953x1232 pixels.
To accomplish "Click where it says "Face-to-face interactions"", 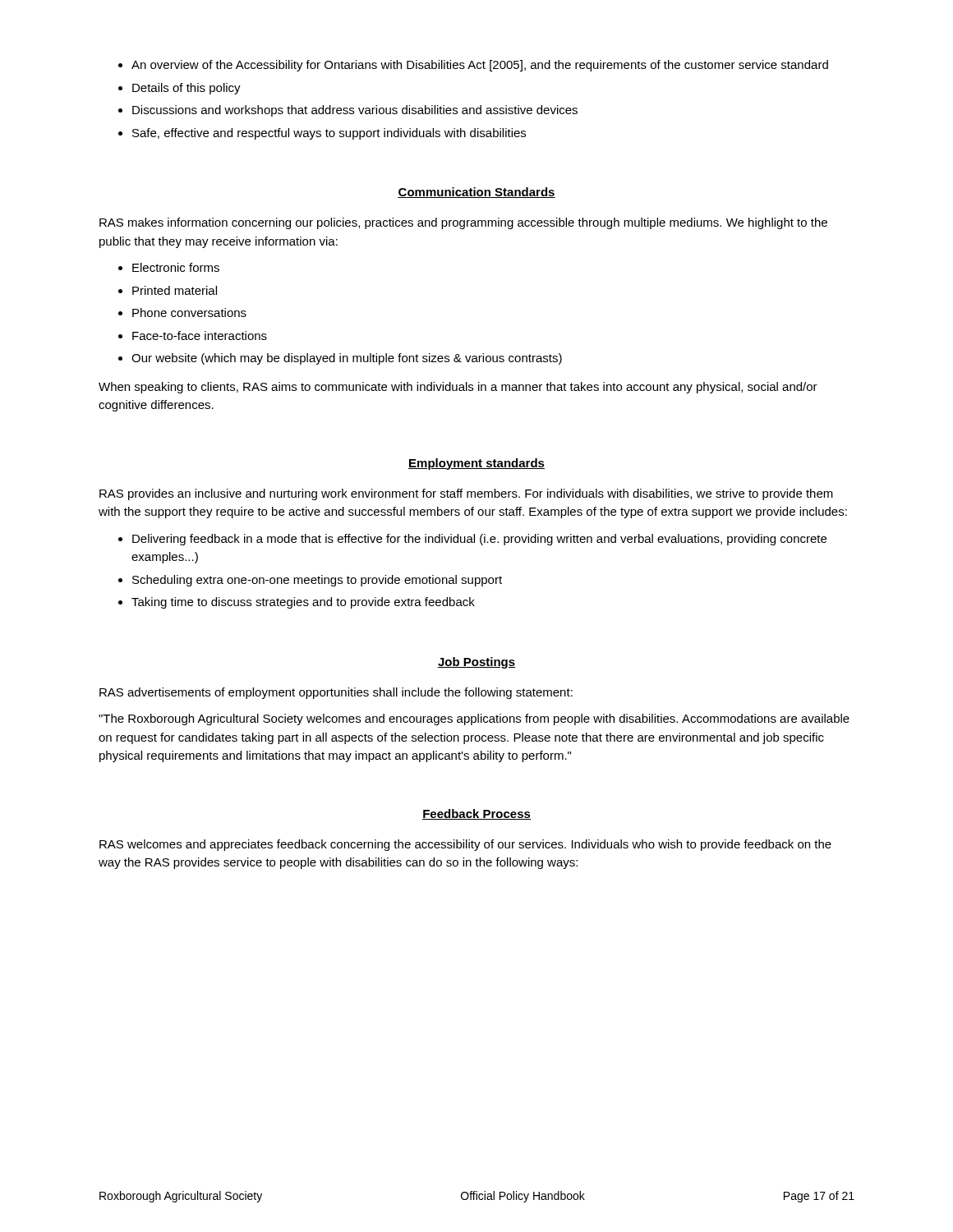I will pyautogui.click(x=200, y=336).
